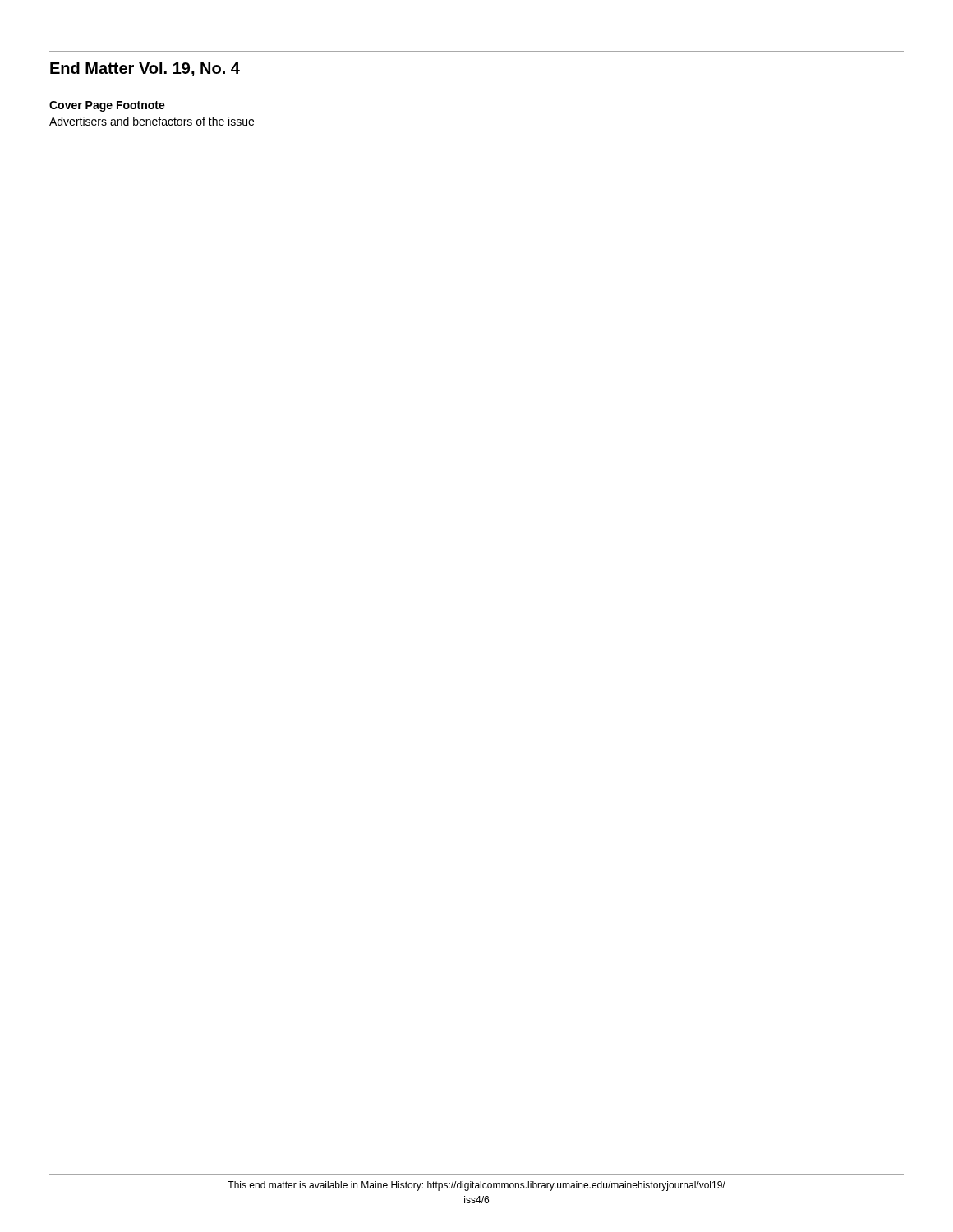Where does it say "Advertisers and benefactors of the issue"?
Screen dimensions: 1232x953
[152, 122]
